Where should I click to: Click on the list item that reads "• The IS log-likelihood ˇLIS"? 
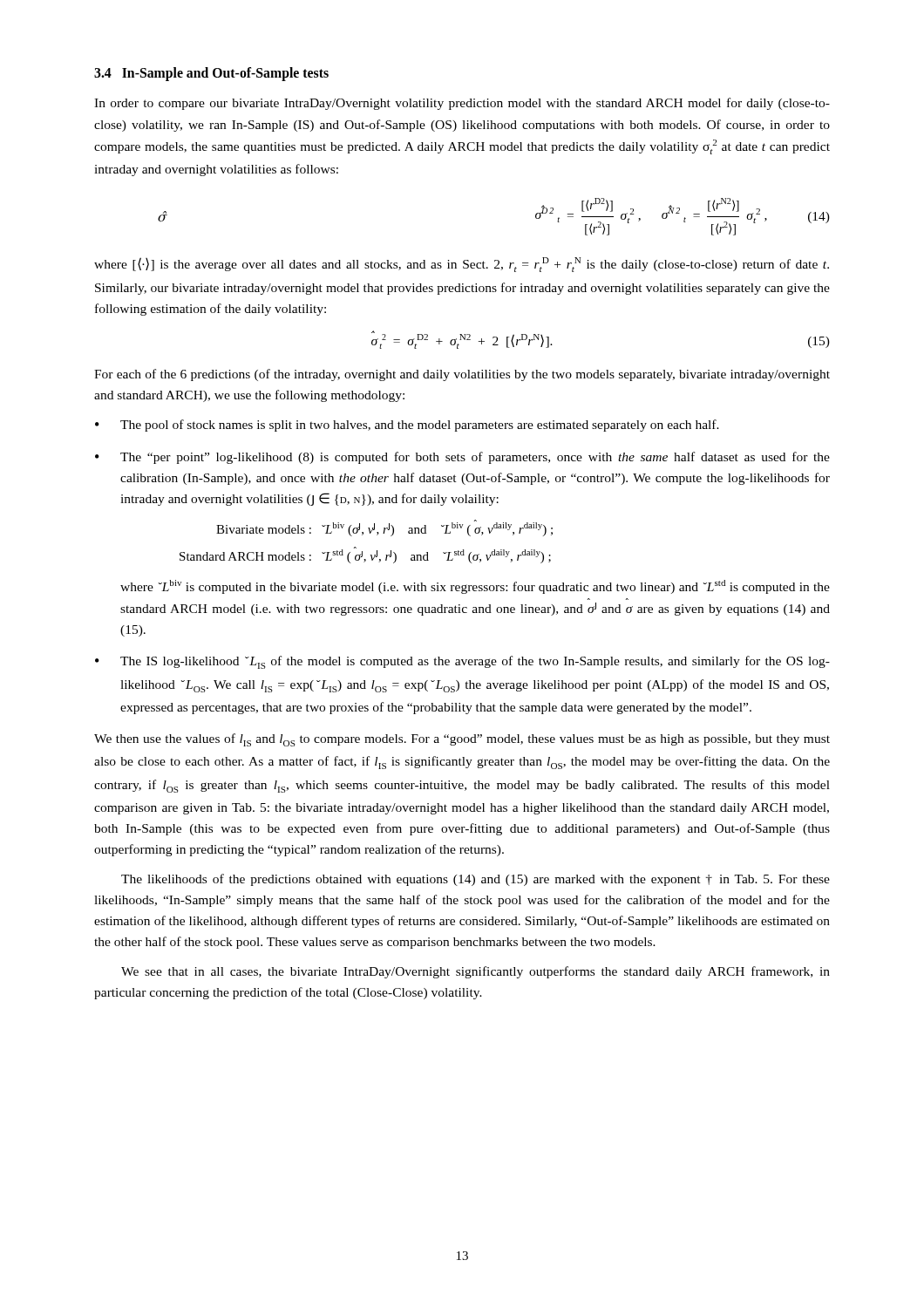(462, 684)
